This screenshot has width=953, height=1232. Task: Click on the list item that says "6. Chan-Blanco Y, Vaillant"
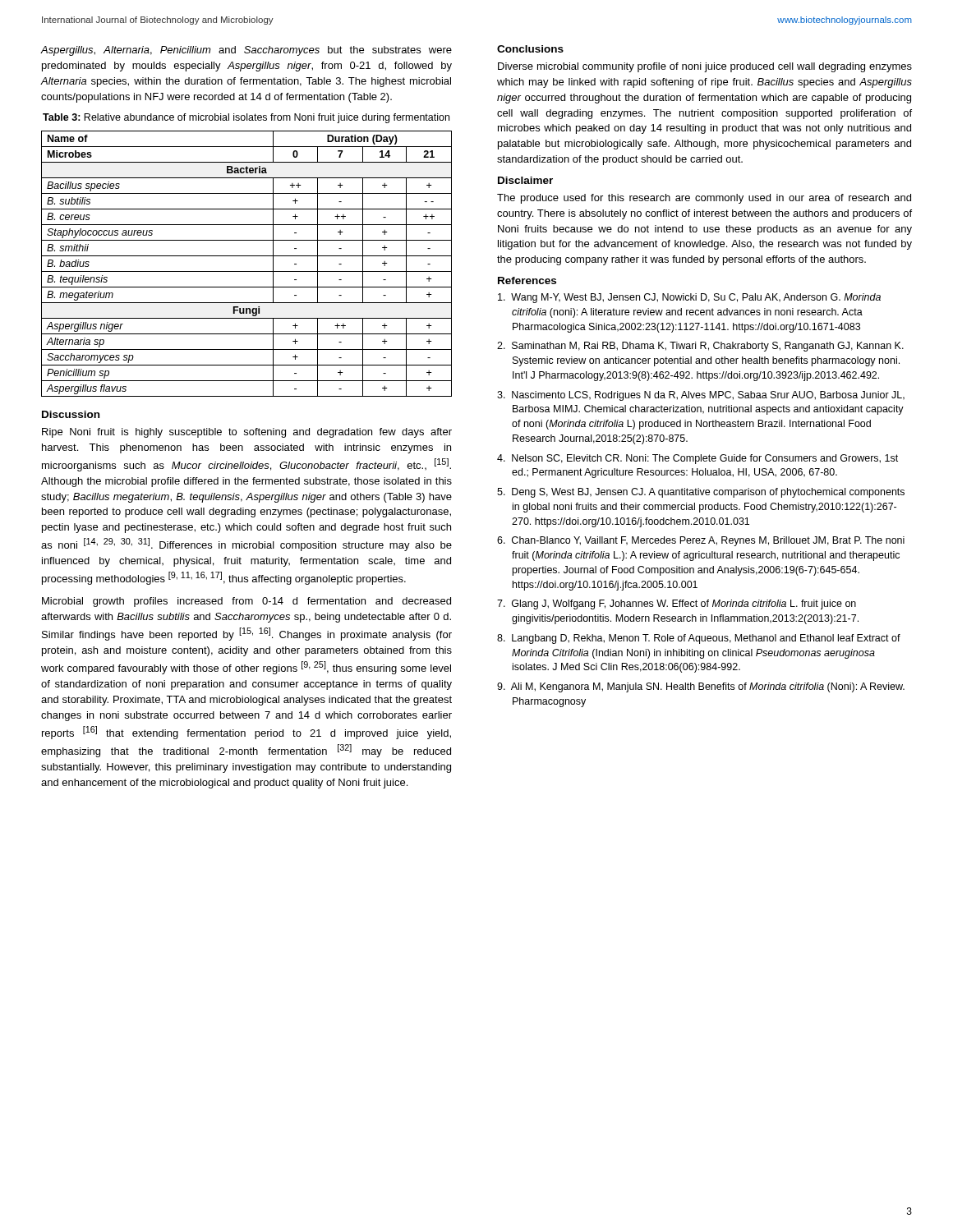click(701, 563)
